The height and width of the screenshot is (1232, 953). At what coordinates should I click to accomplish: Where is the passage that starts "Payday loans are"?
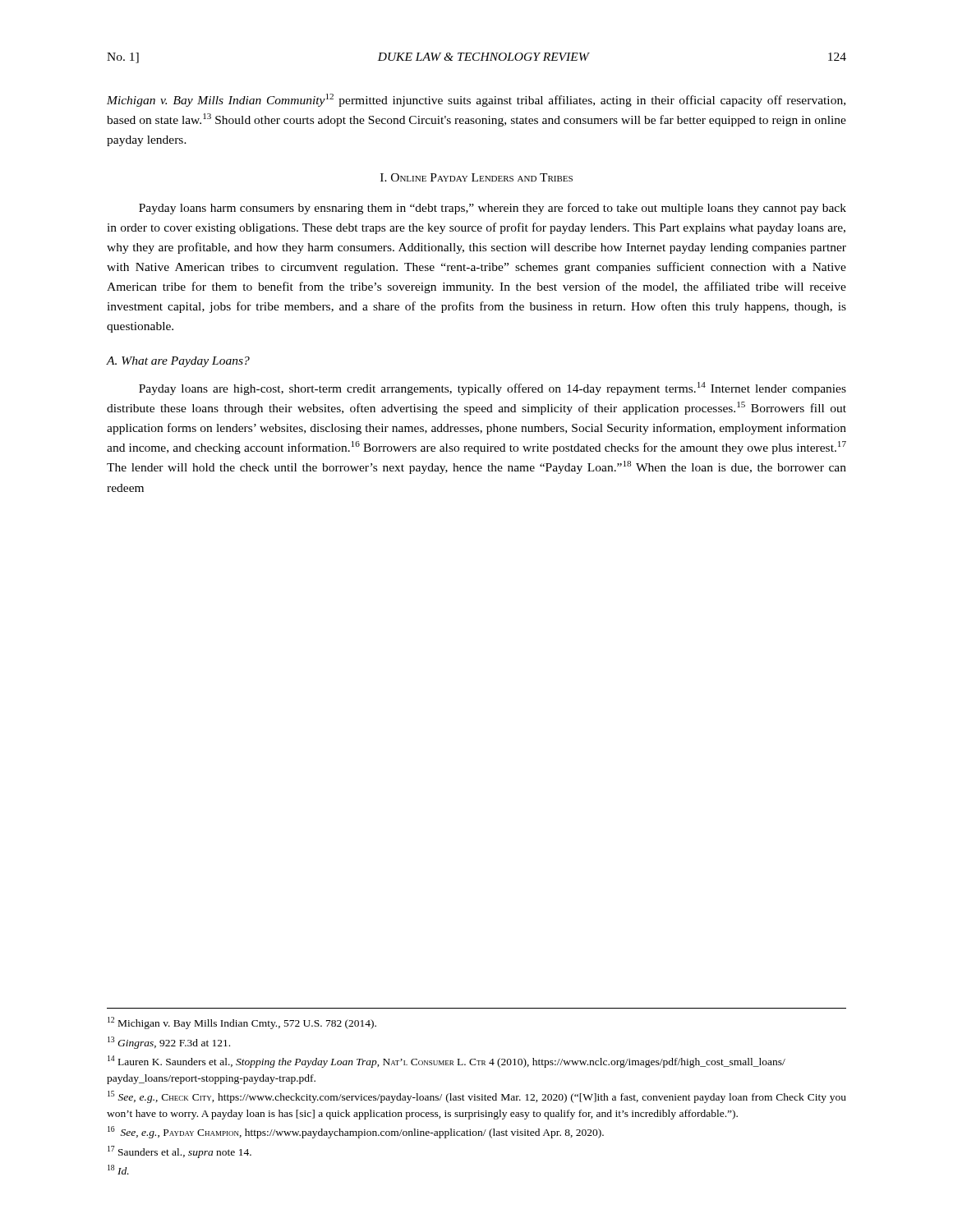point(476,438)
